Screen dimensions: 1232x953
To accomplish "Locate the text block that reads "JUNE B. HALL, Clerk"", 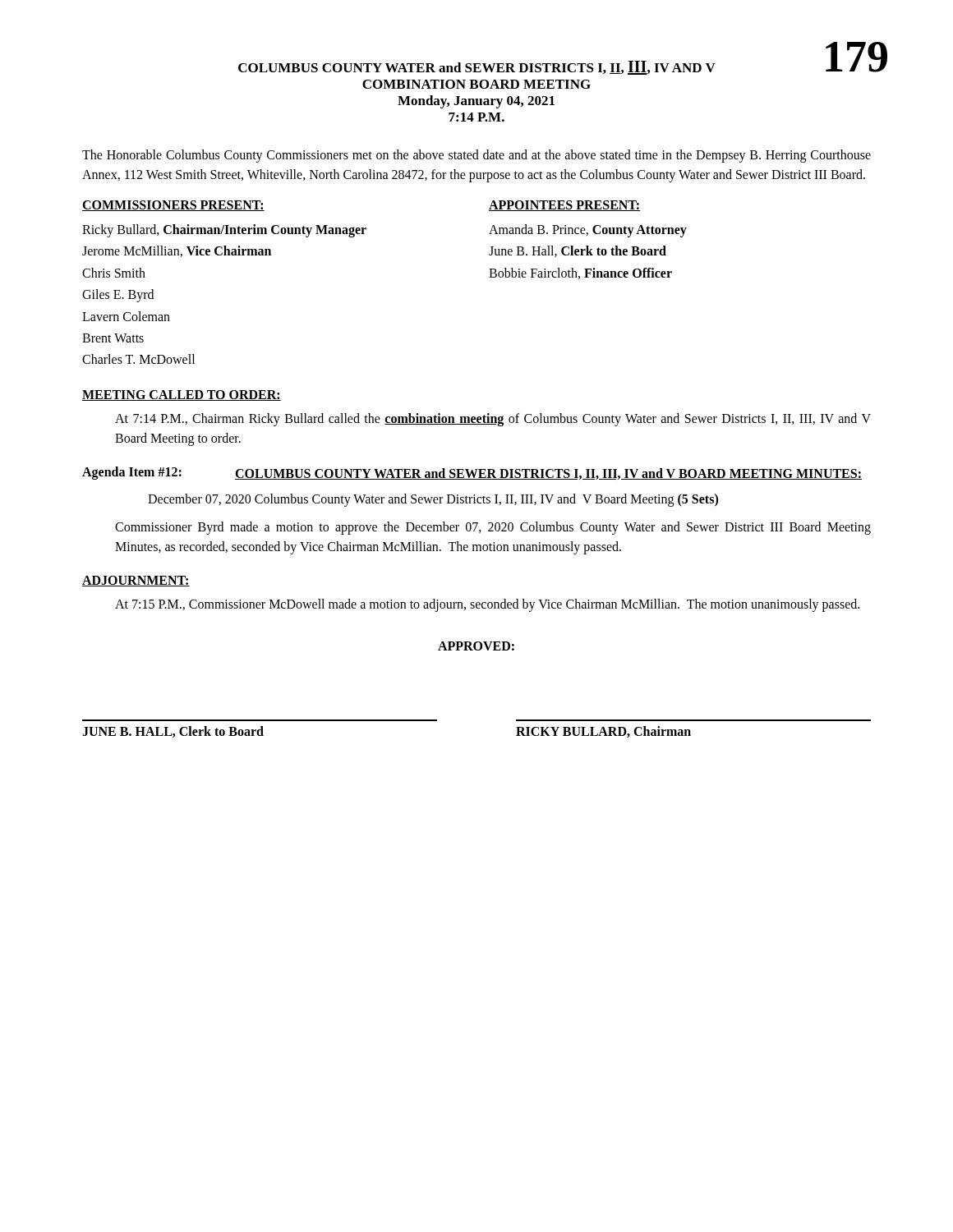I will click(173, 732).
